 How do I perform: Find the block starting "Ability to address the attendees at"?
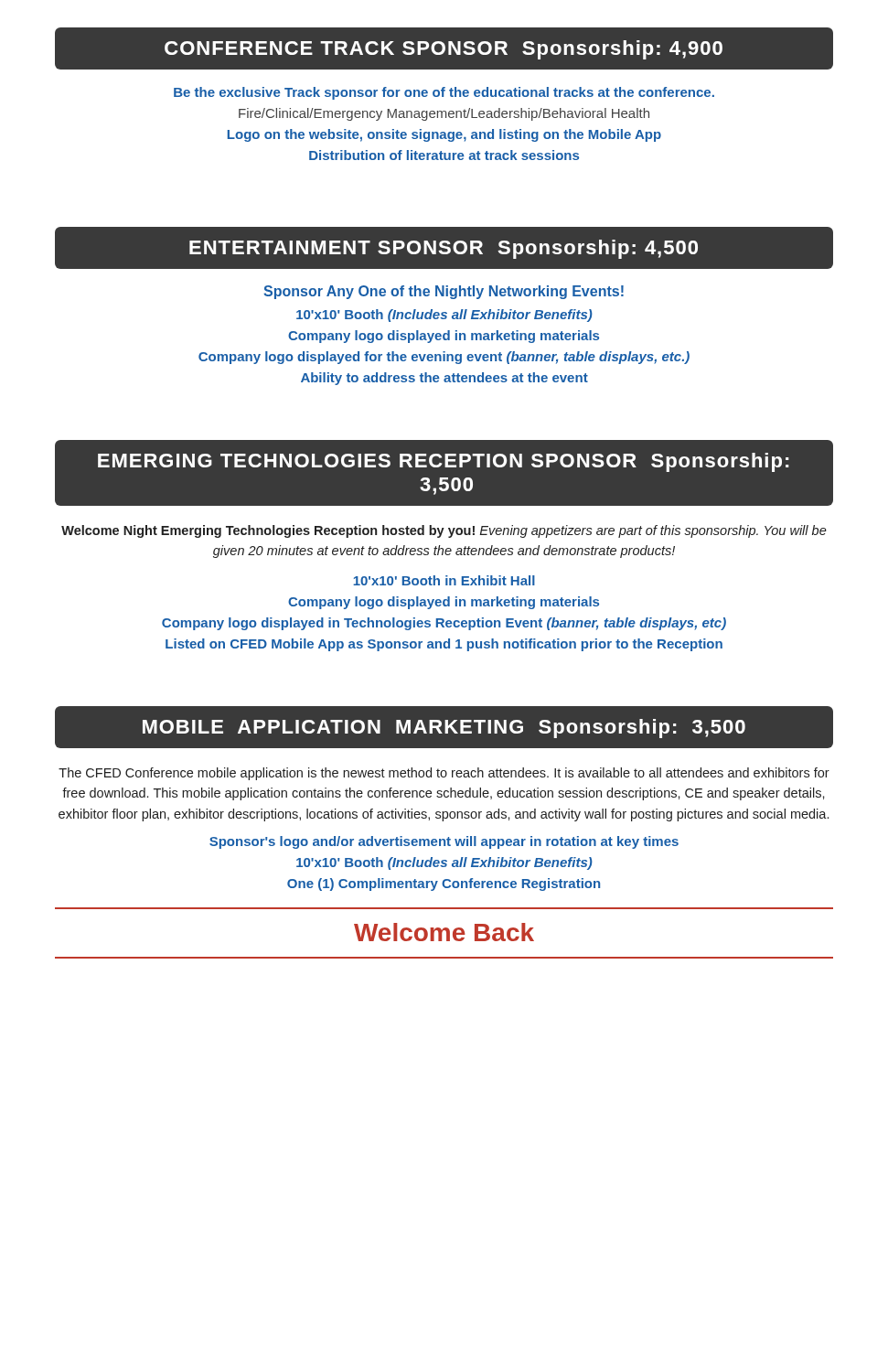click(444, 377)
